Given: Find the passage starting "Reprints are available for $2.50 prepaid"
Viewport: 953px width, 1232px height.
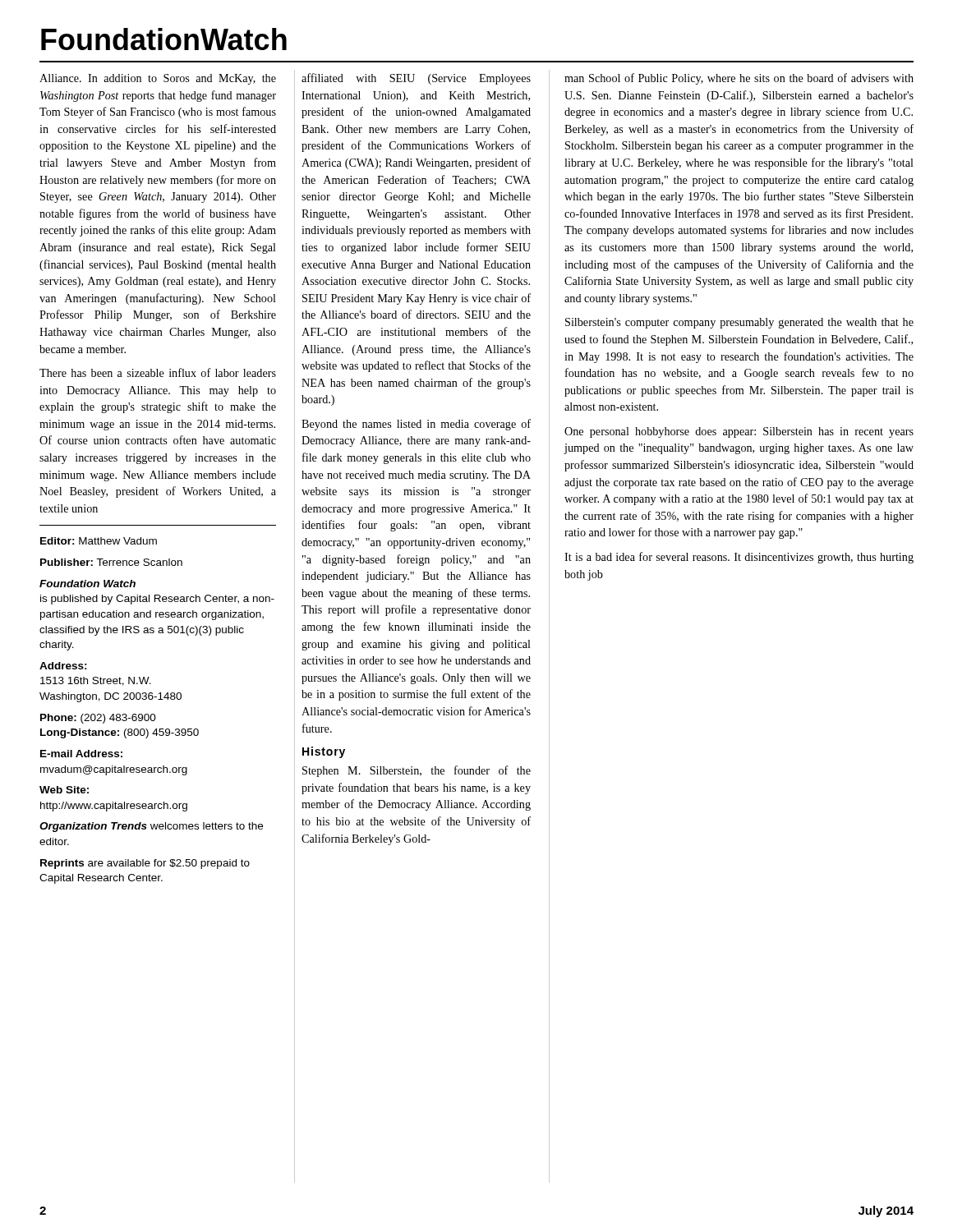Looking at the screenshot, I should (145, 870).
